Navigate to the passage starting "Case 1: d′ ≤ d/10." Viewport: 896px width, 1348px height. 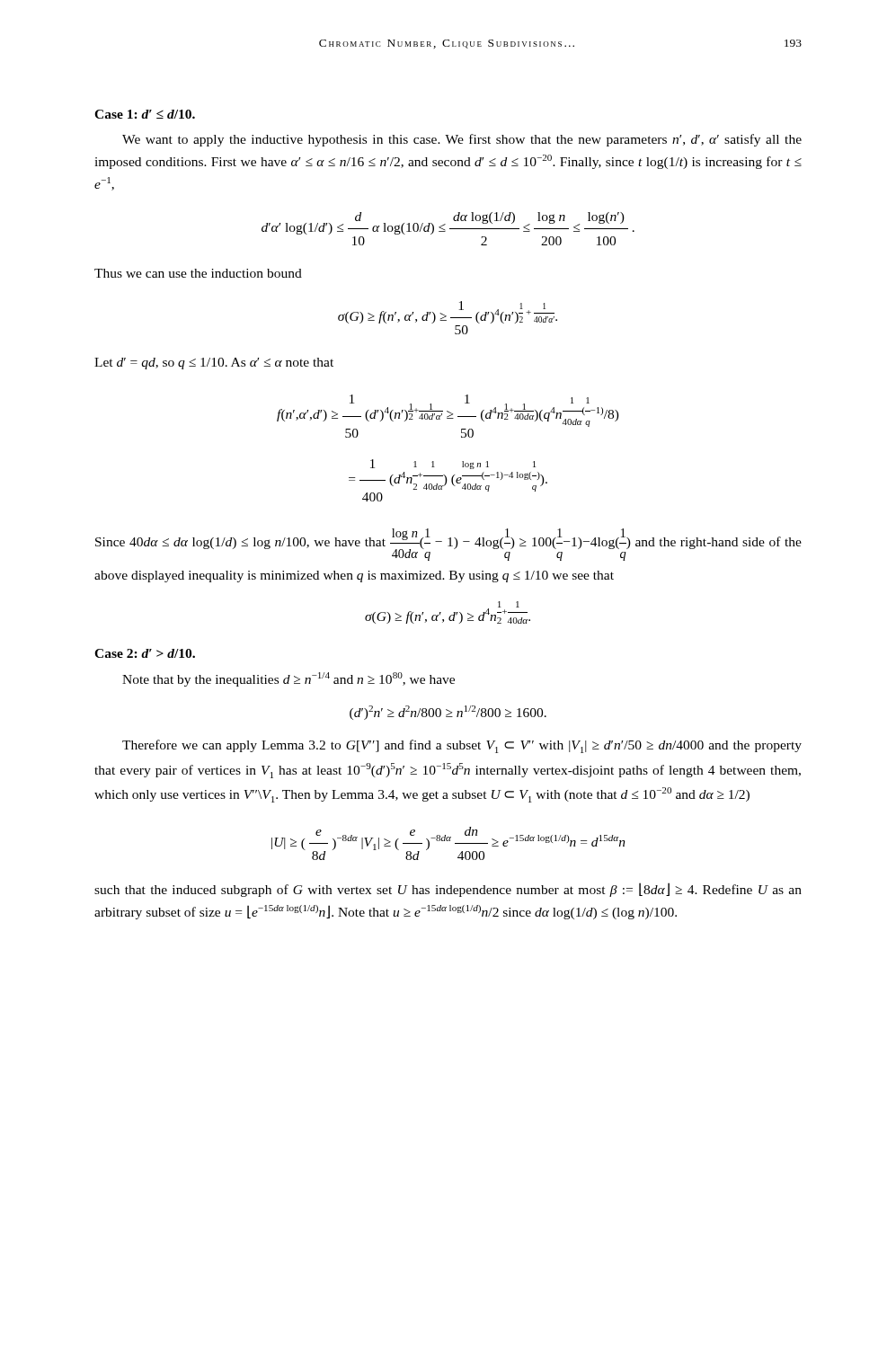click(145, 114)
